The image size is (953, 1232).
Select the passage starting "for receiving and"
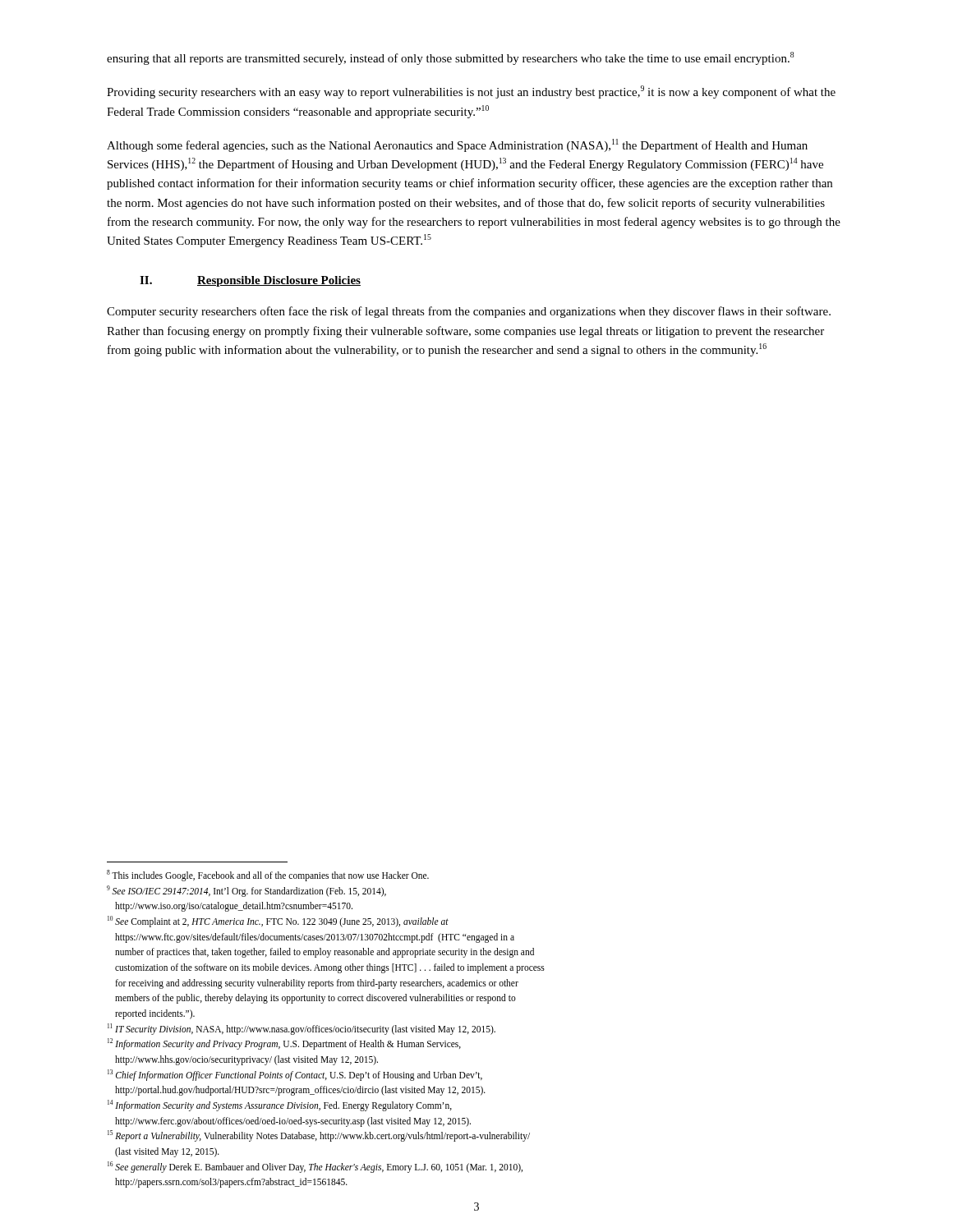pos(317,983)
